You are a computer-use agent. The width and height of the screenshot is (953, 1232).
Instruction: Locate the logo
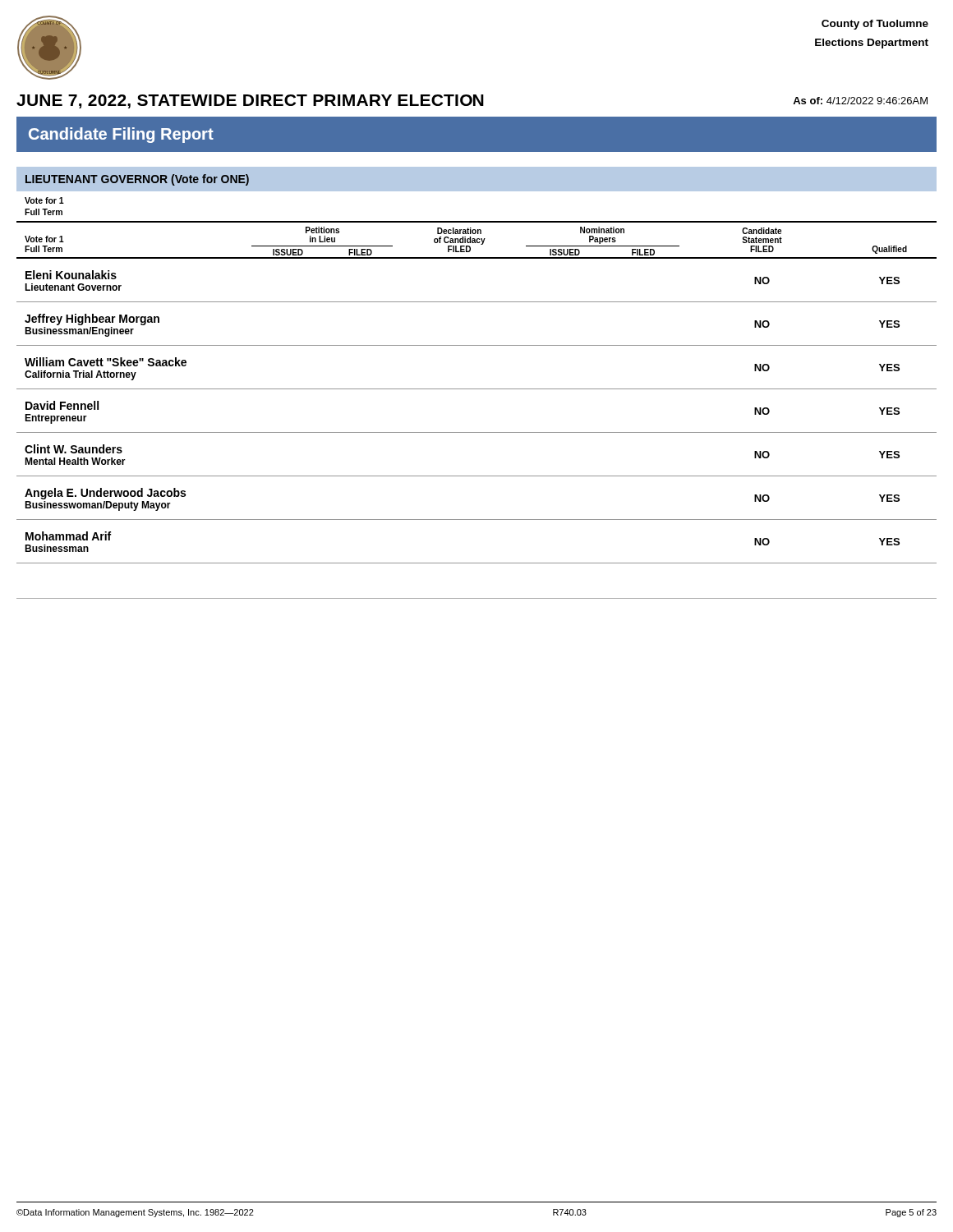tap(49, 48)
